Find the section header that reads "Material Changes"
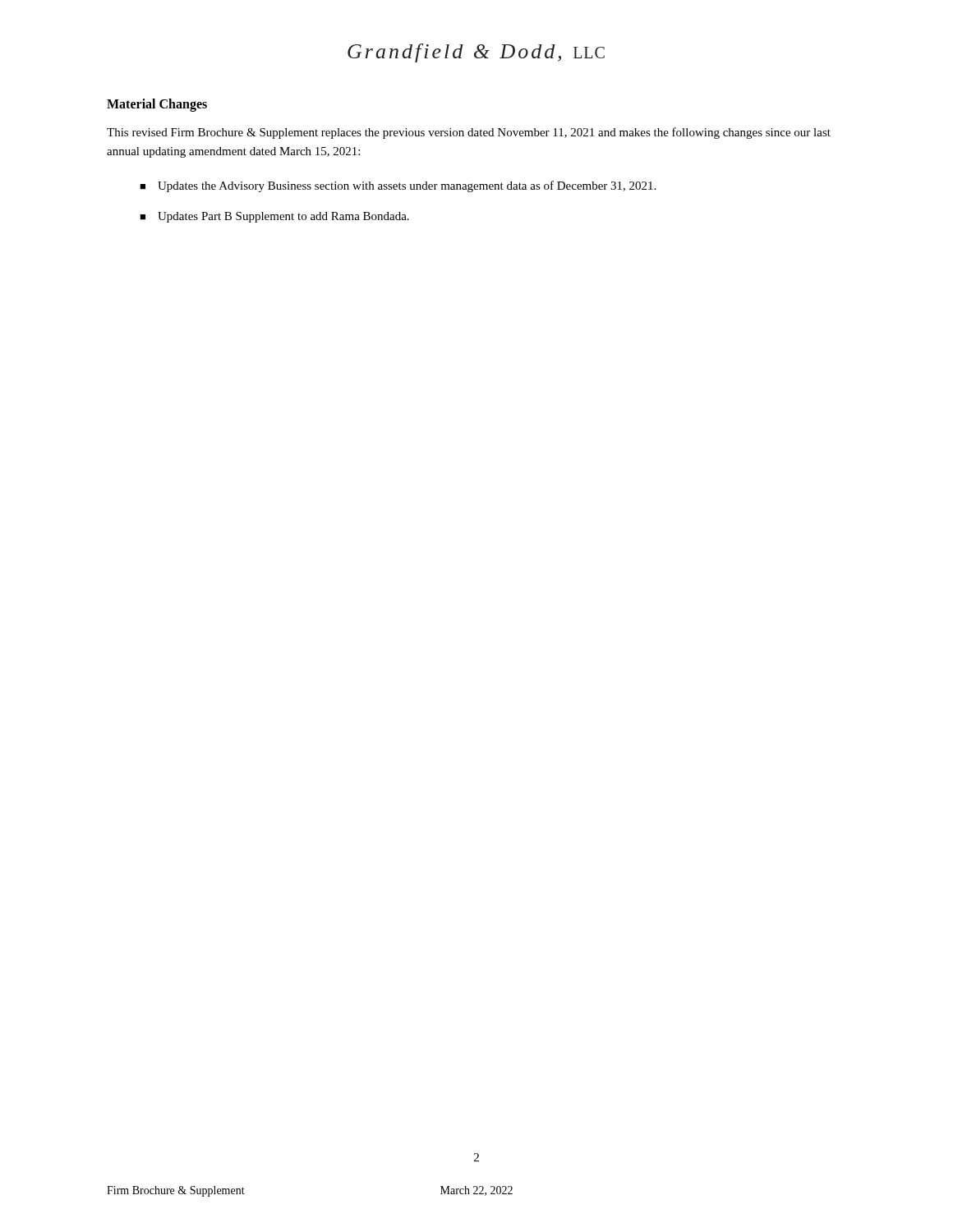This screenshot has width=953, height=1232. tap(157, 104)
